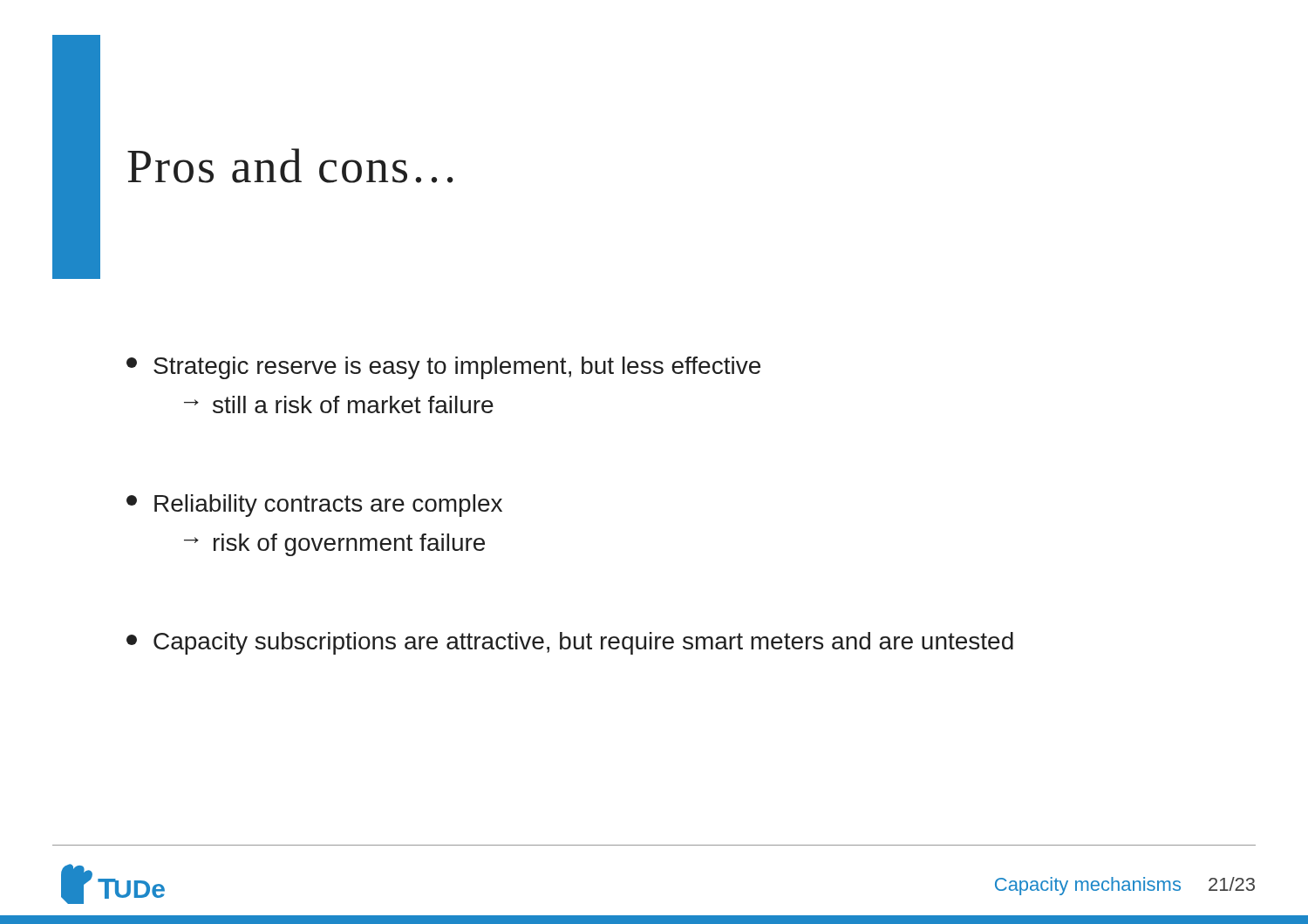This screenshot has height=924, width=1308.
Task: Click on the list item containing "Strategic reserve is easy to implement,"
Action: [x=680, y=385]
